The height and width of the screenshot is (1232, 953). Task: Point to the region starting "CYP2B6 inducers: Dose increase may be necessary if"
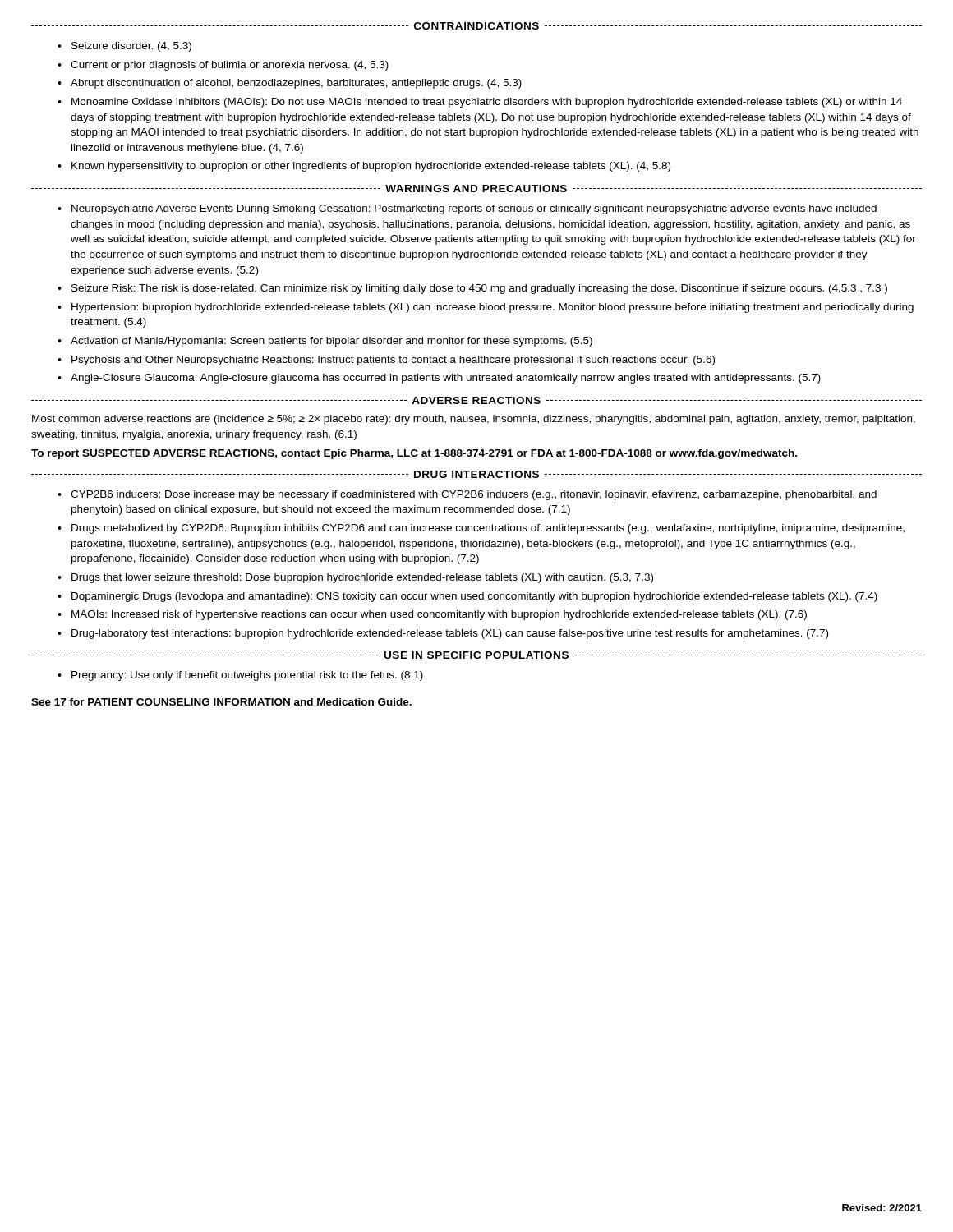pyautogui.click(x=474, y=501)
